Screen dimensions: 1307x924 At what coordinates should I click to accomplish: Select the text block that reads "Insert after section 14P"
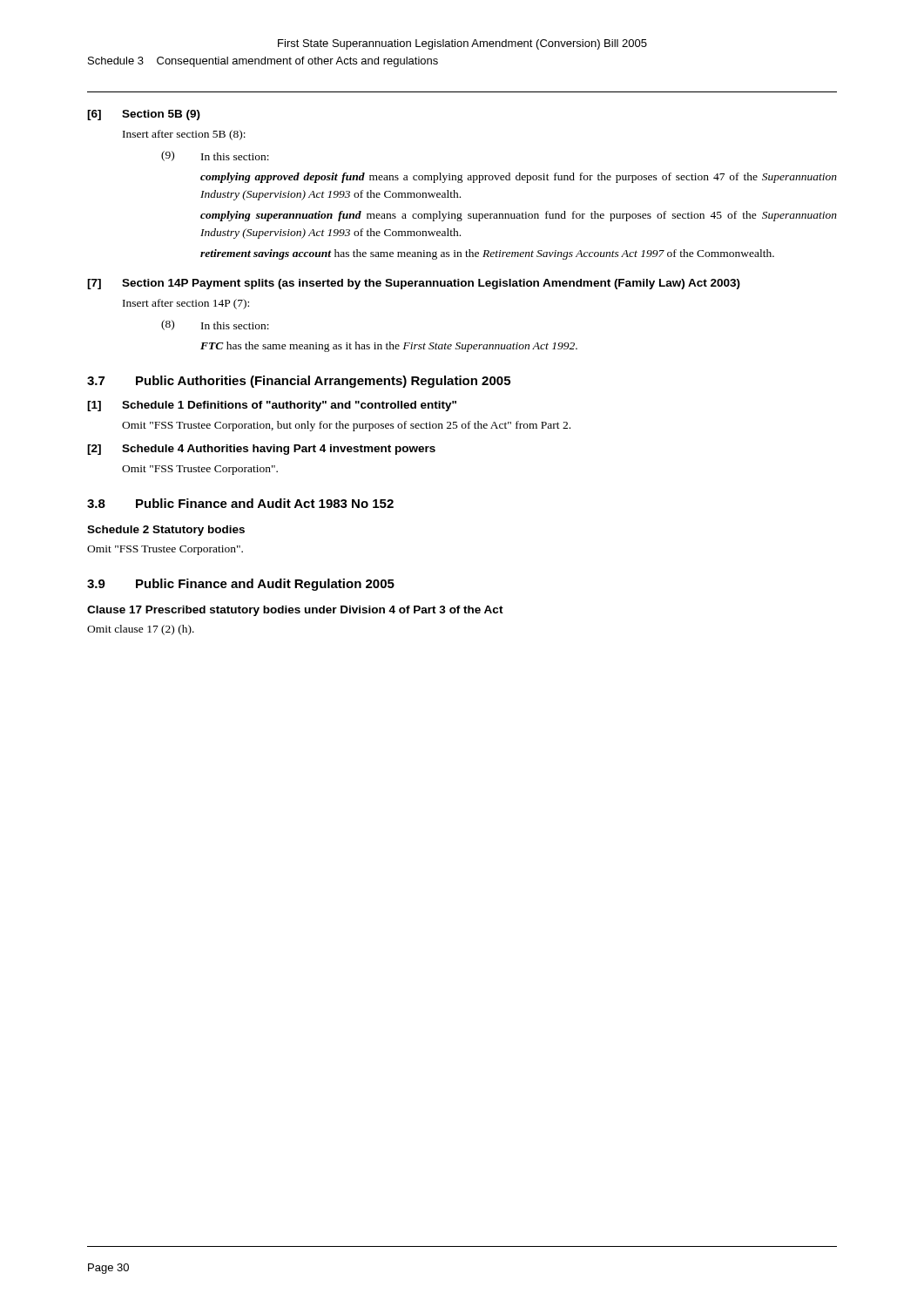point(186,303)
